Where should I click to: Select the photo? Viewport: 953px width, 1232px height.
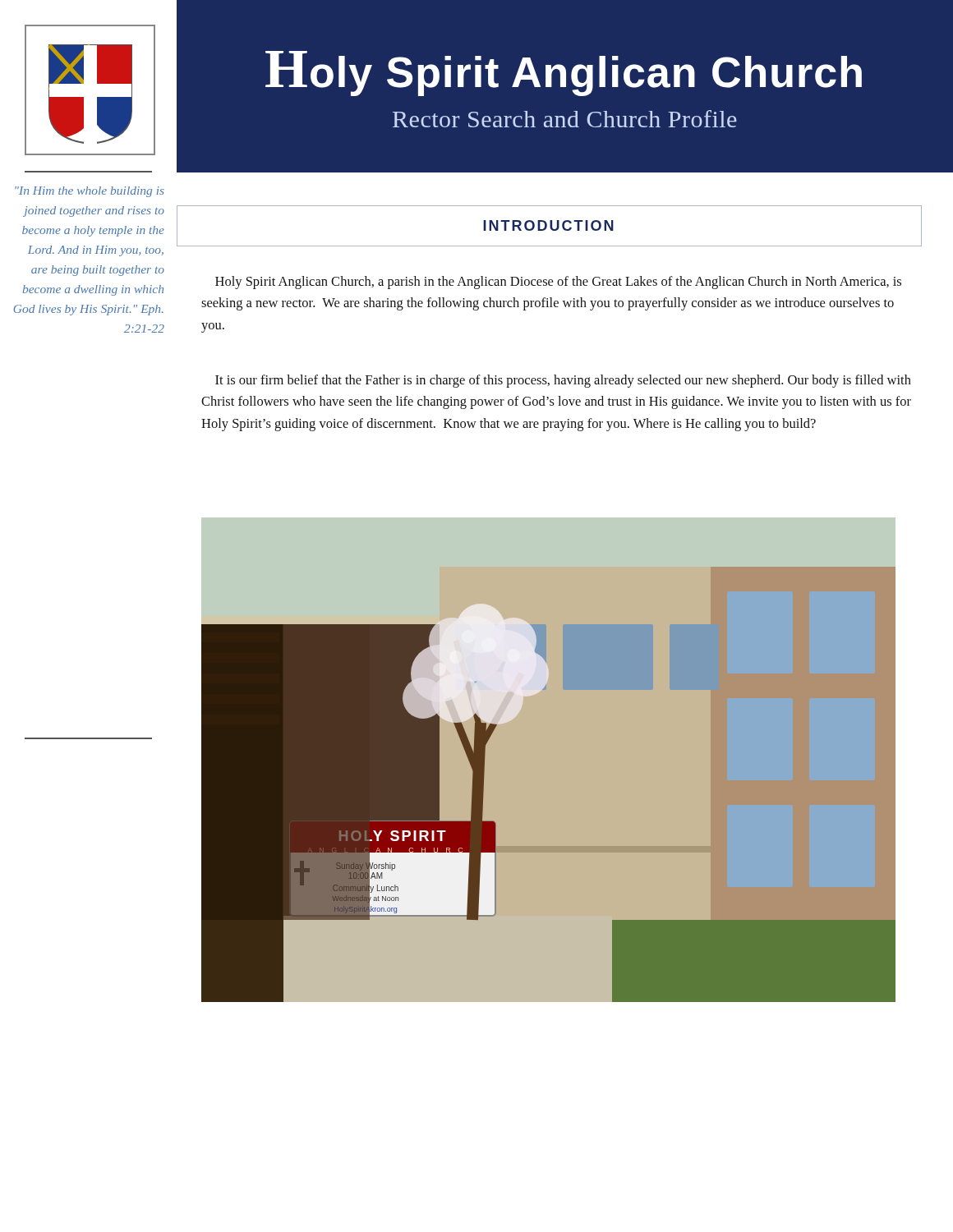click(x=548, y=760)
